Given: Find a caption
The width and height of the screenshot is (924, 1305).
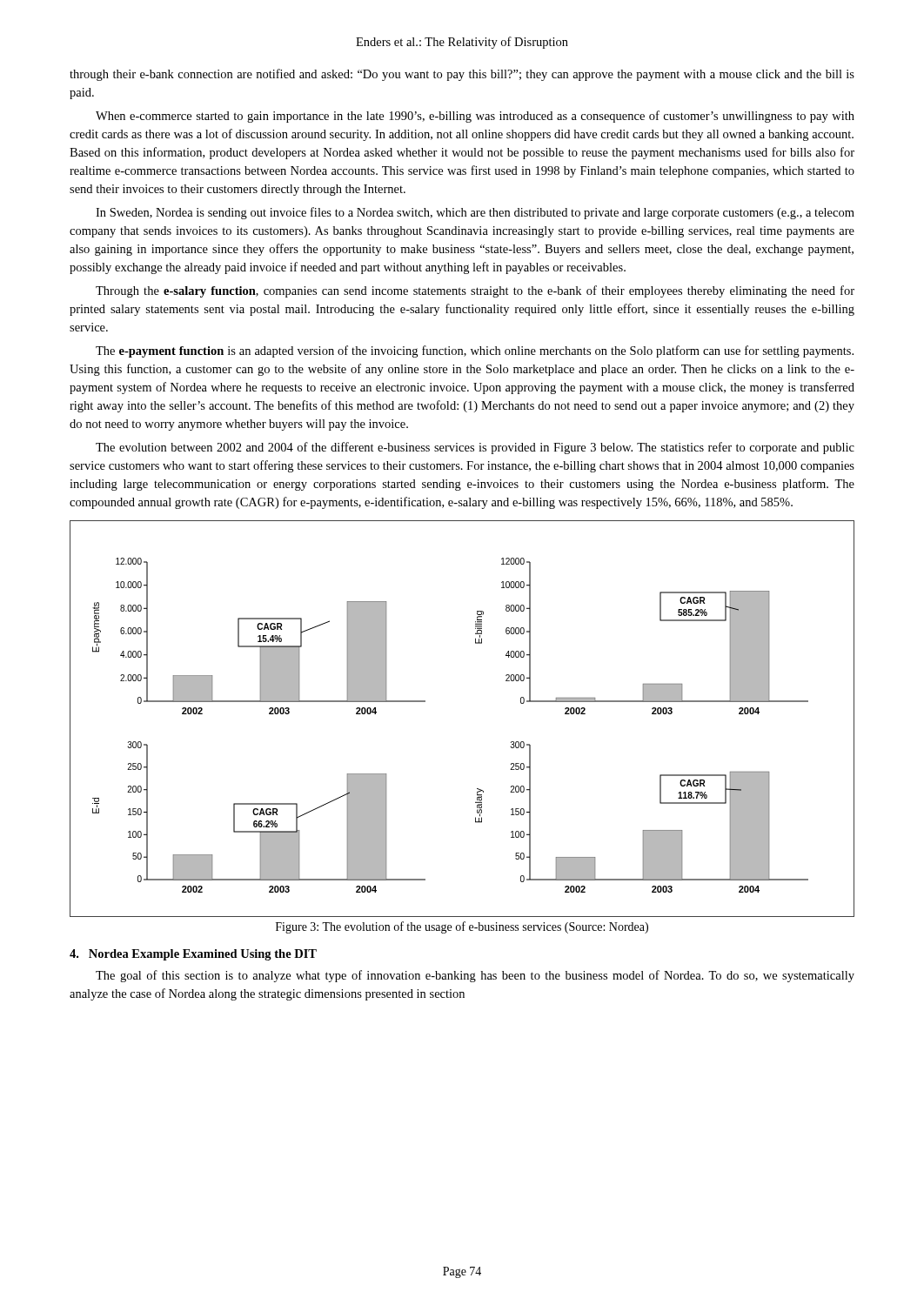Looking at the screenshot, I should [x=462, y=927].
